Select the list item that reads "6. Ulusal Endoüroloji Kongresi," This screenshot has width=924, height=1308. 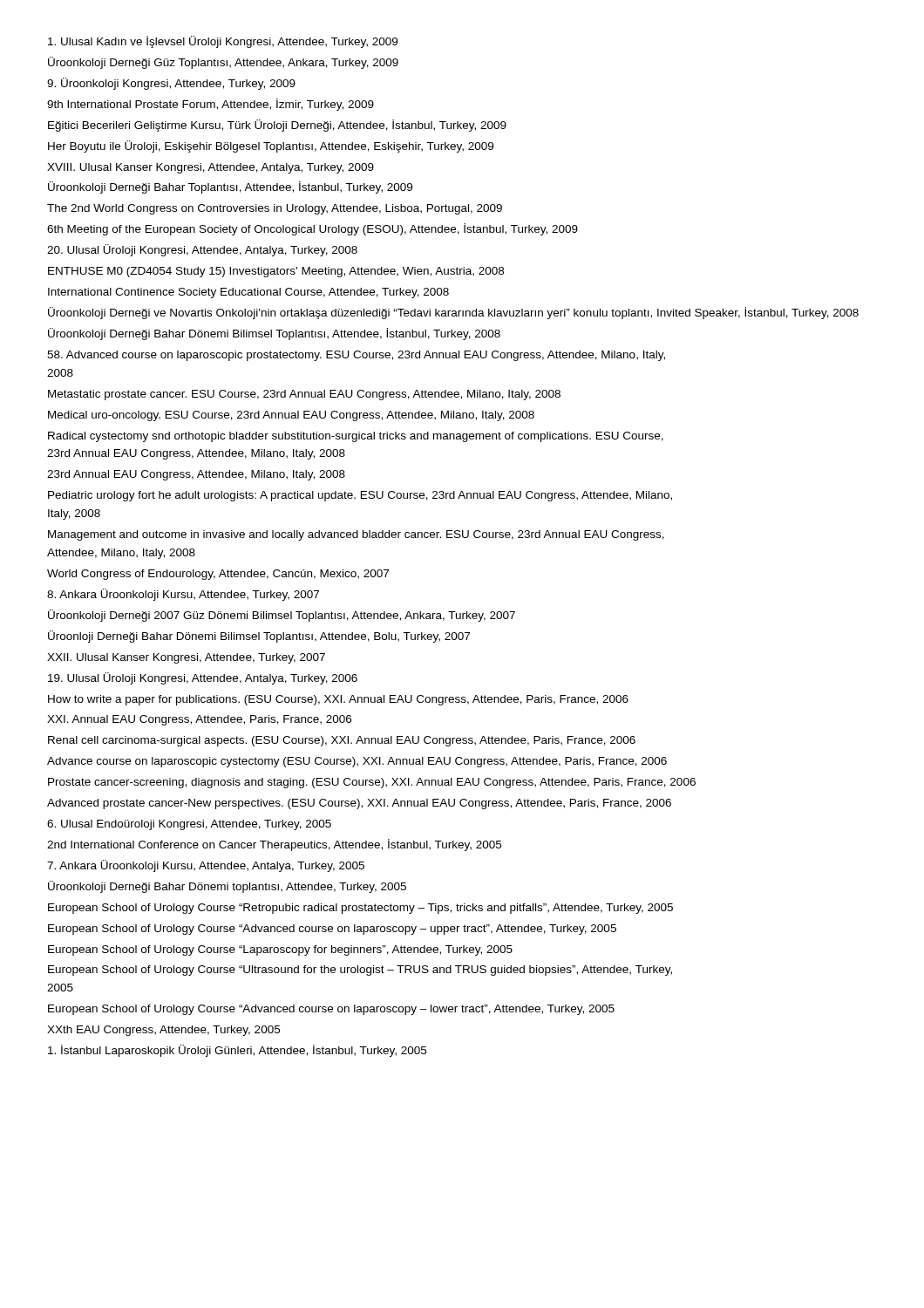tap(189, 824)
